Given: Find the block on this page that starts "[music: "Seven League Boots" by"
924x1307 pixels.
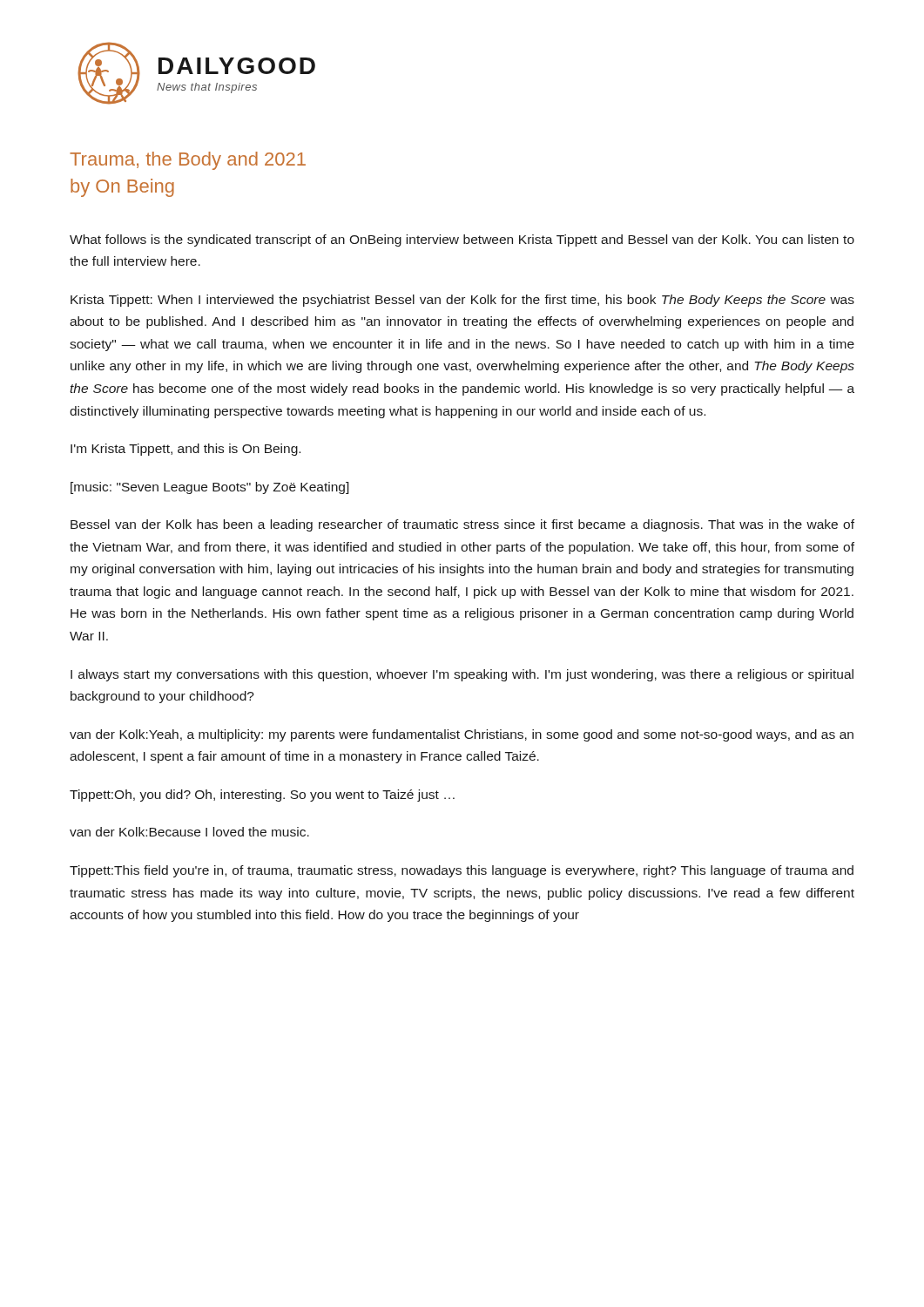Looking at the screenshot, I should [210, 486].
